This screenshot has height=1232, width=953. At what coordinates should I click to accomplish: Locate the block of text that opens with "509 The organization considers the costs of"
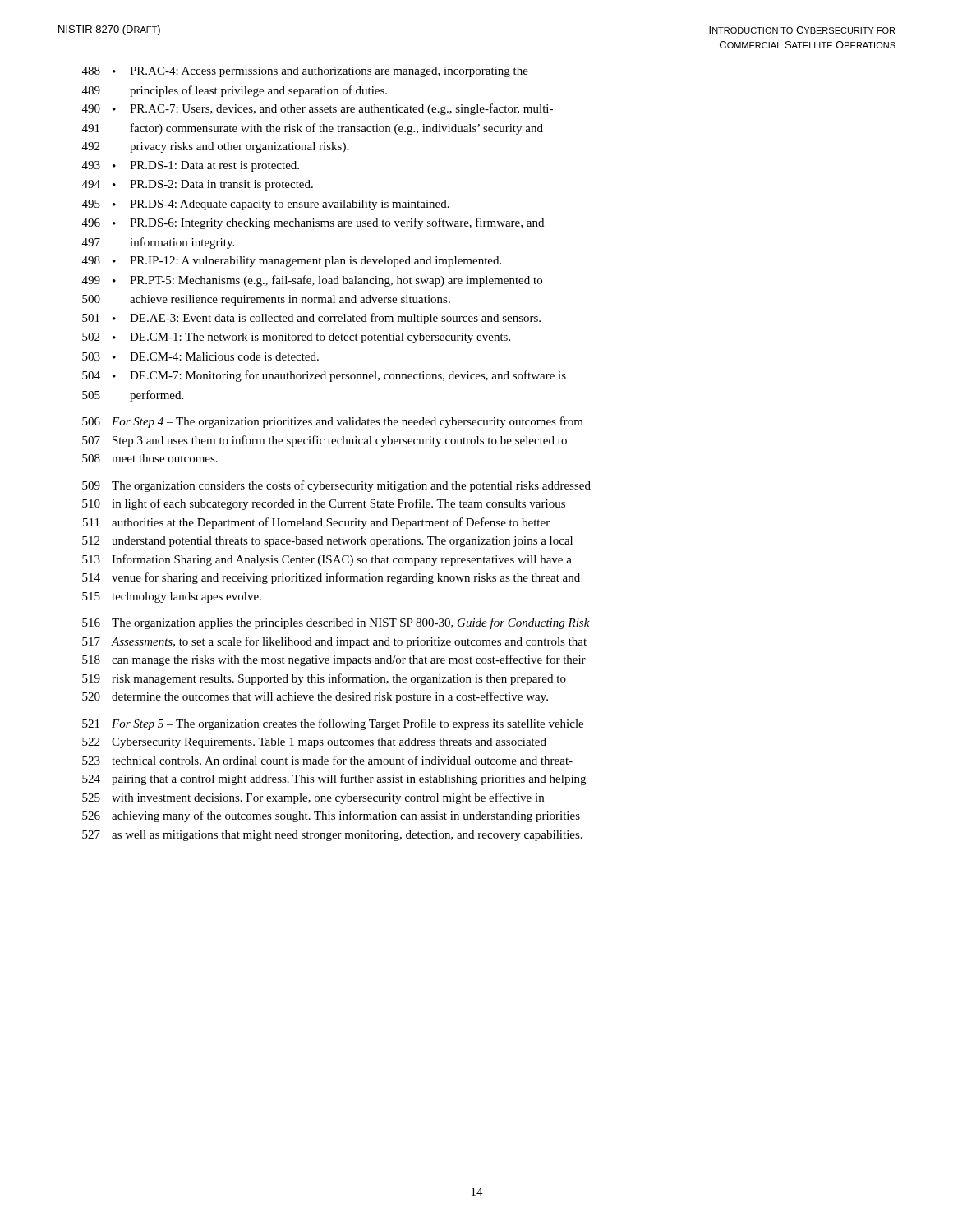point(476,541)
